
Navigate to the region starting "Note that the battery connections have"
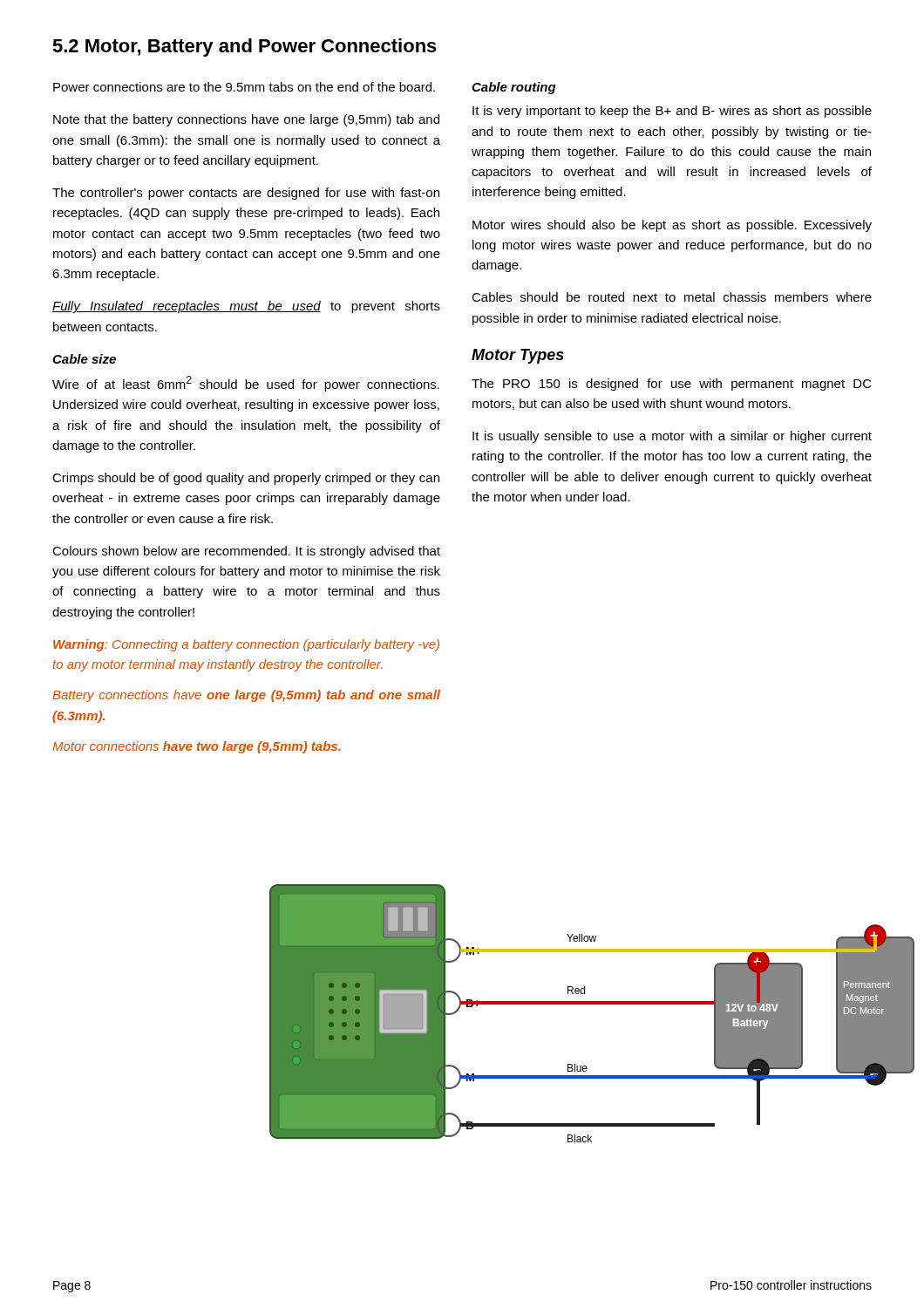246,140
